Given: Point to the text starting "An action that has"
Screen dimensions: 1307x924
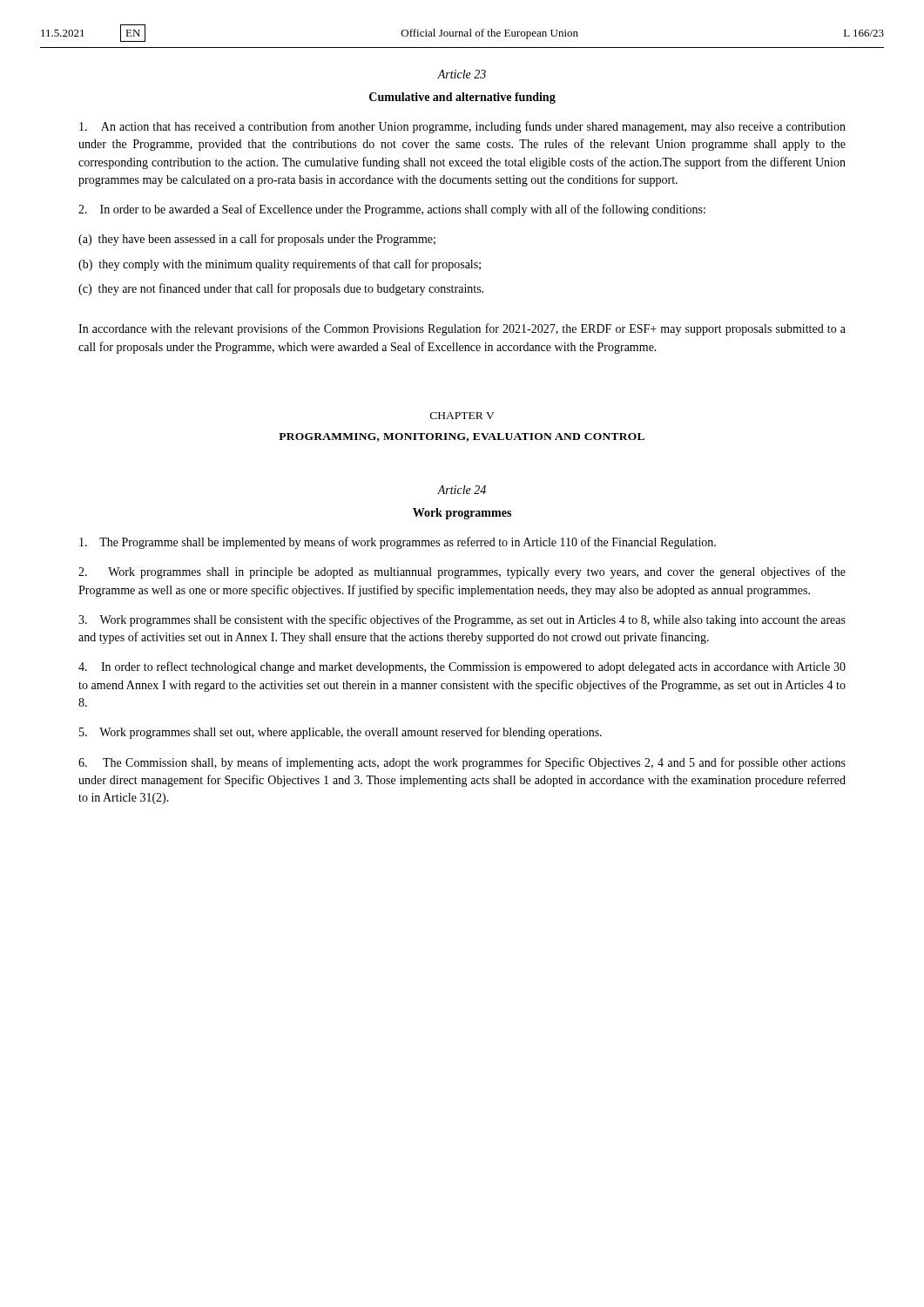Looking at the screenshot, I should click(462, 153).
